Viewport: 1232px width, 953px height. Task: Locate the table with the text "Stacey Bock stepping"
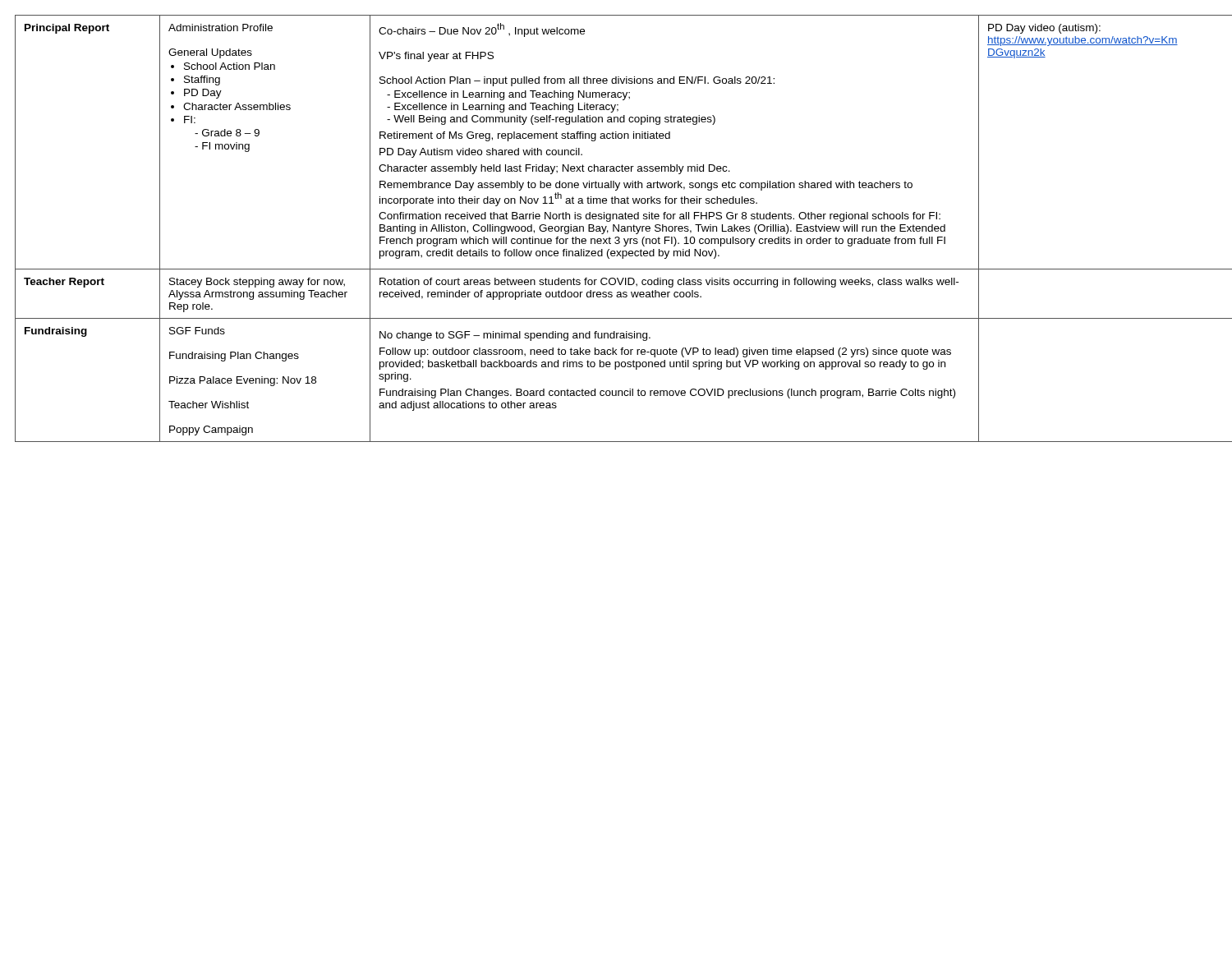[614, 228]
